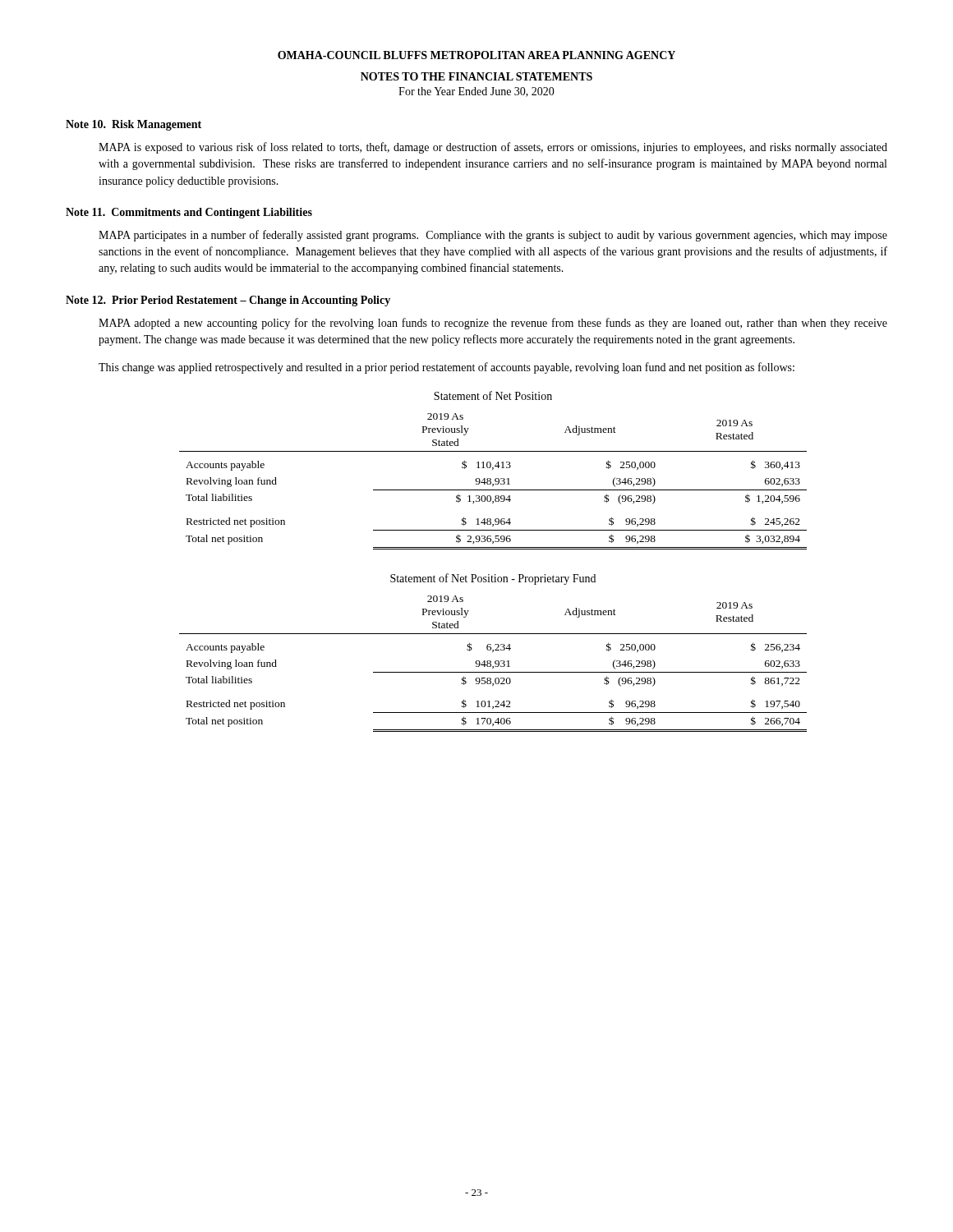Point to the block beginning "MAPA is exposed to various"
The image size is (953, 1232).
point(493,164)
